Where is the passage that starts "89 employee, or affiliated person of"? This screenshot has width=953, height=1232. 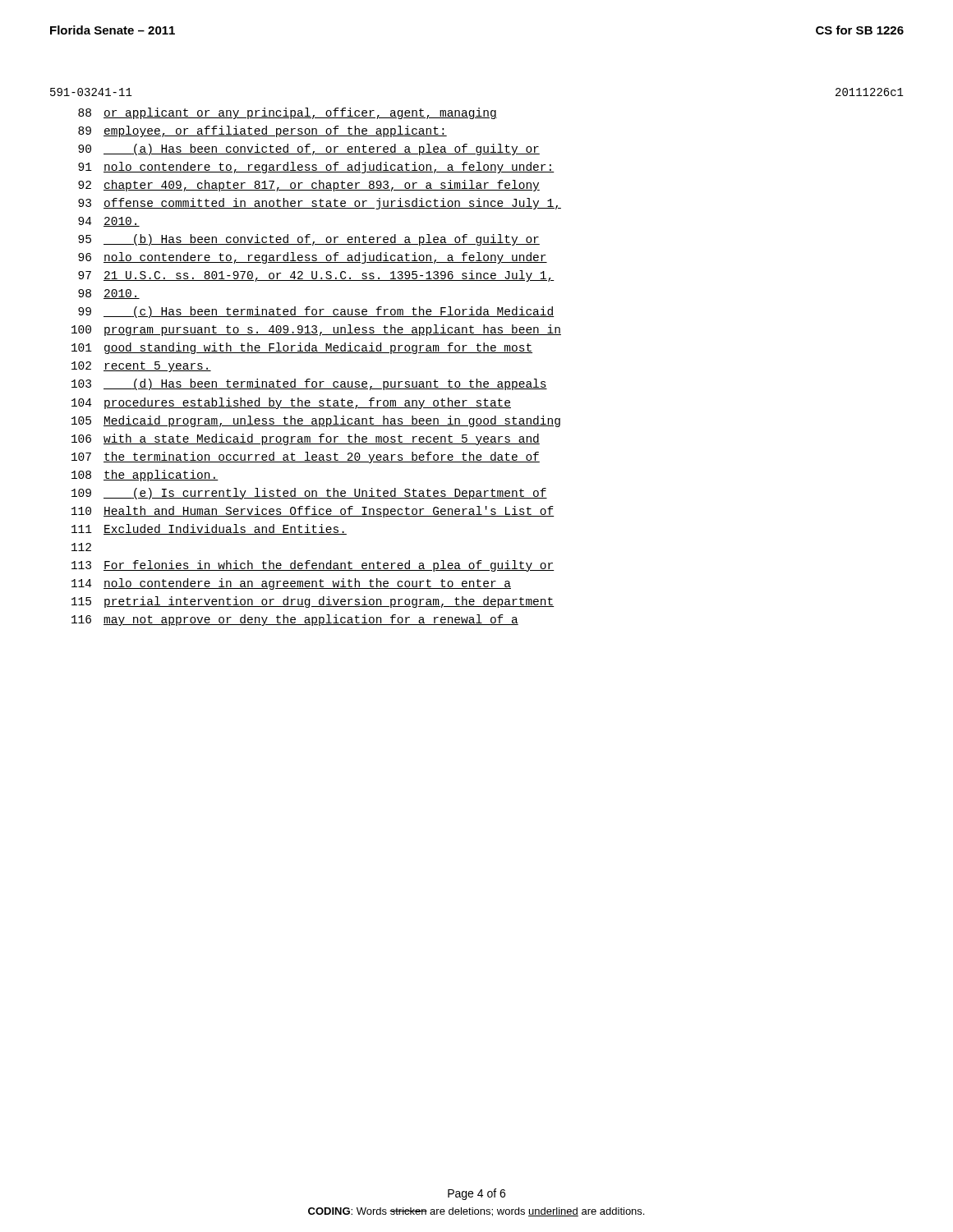(262, 131)
